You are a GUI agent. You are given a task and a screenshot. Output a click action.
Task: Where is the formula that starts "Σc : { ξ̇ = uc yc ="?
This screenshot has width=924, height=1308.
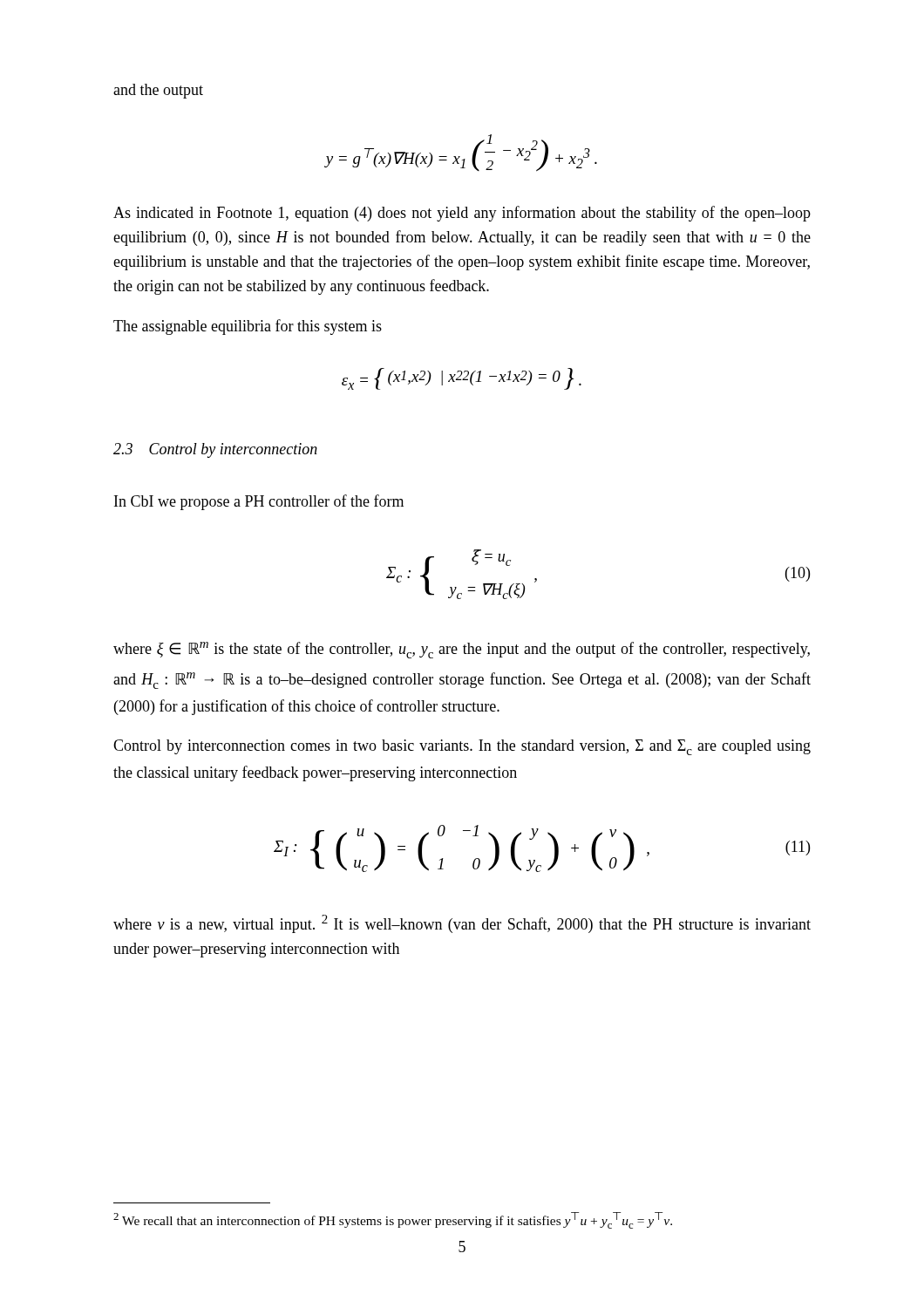click(x=475, y=565)
